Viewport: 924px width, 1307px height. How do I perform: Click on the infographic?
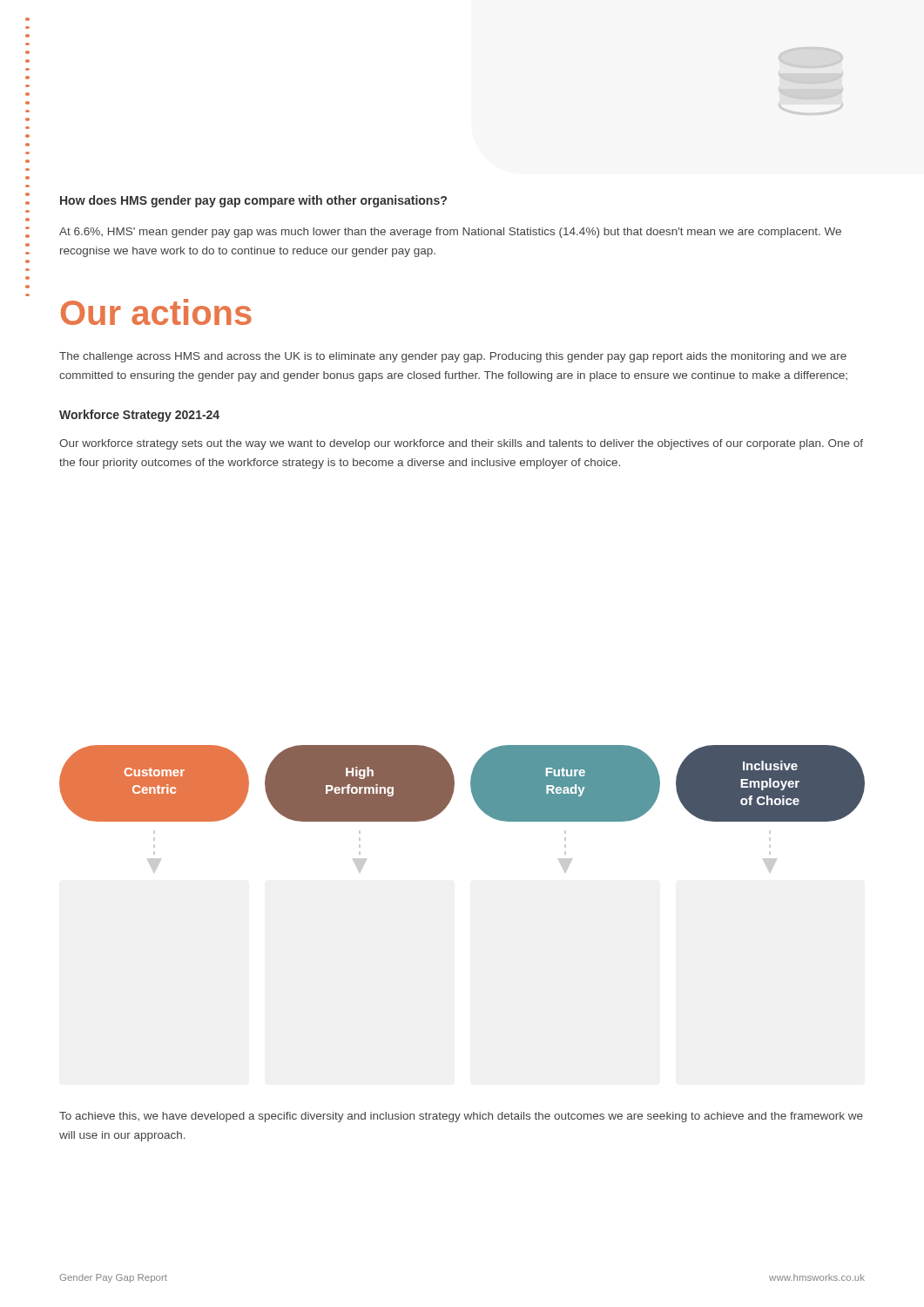click(x=462, y=921)
